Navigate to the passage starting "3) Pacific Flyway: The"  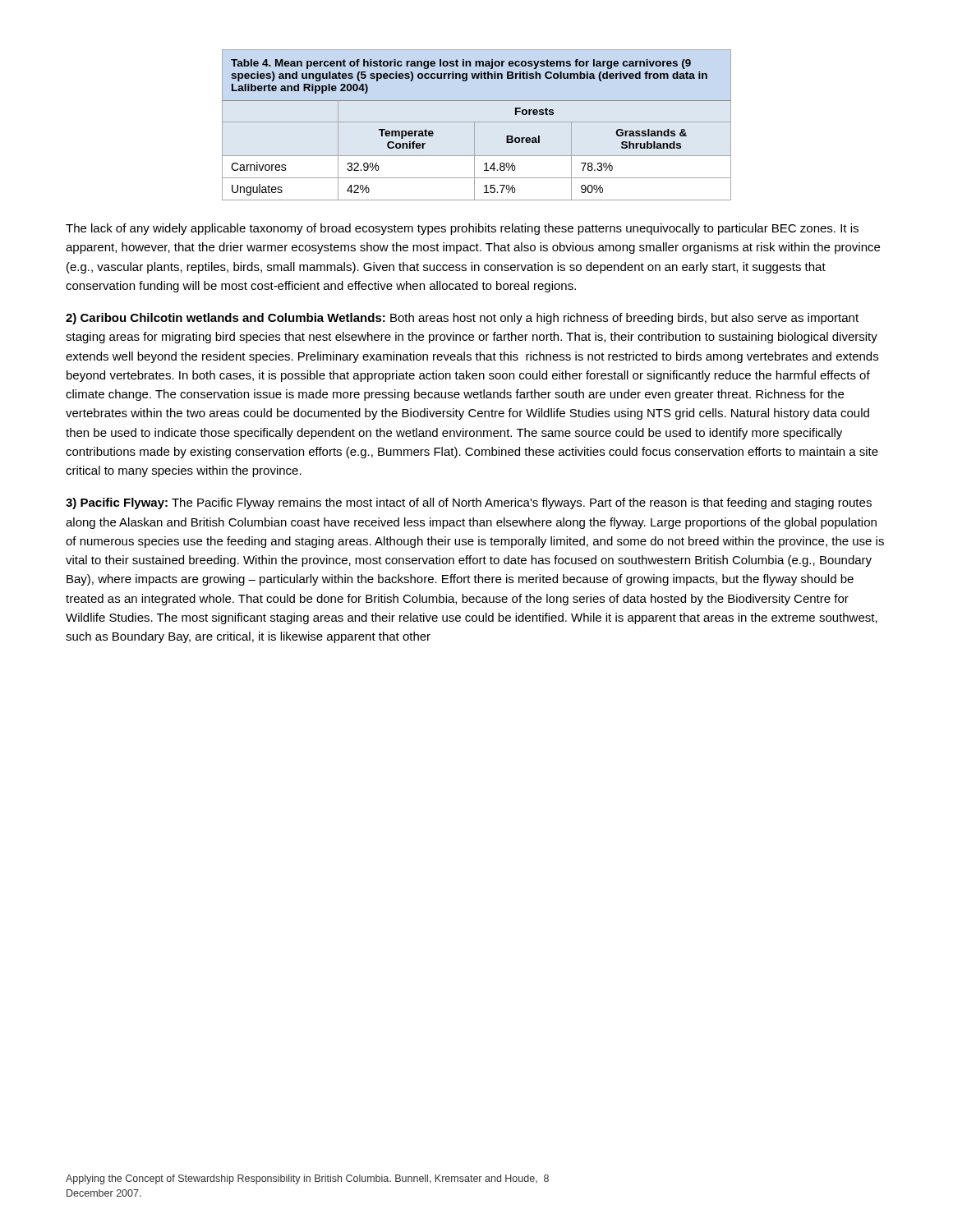475,569
